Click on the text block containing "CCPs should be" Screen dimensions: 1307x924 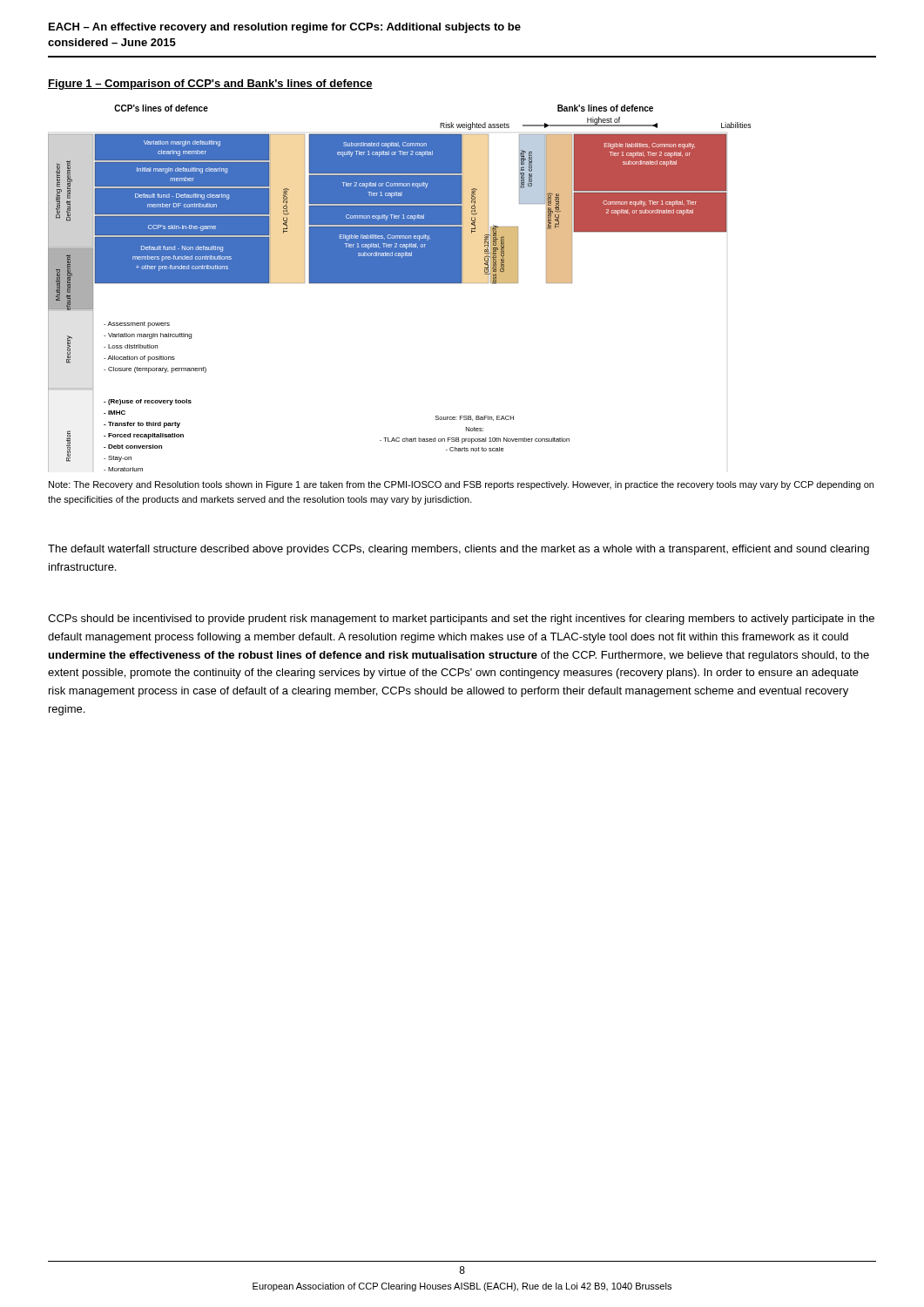pos(461,663)
